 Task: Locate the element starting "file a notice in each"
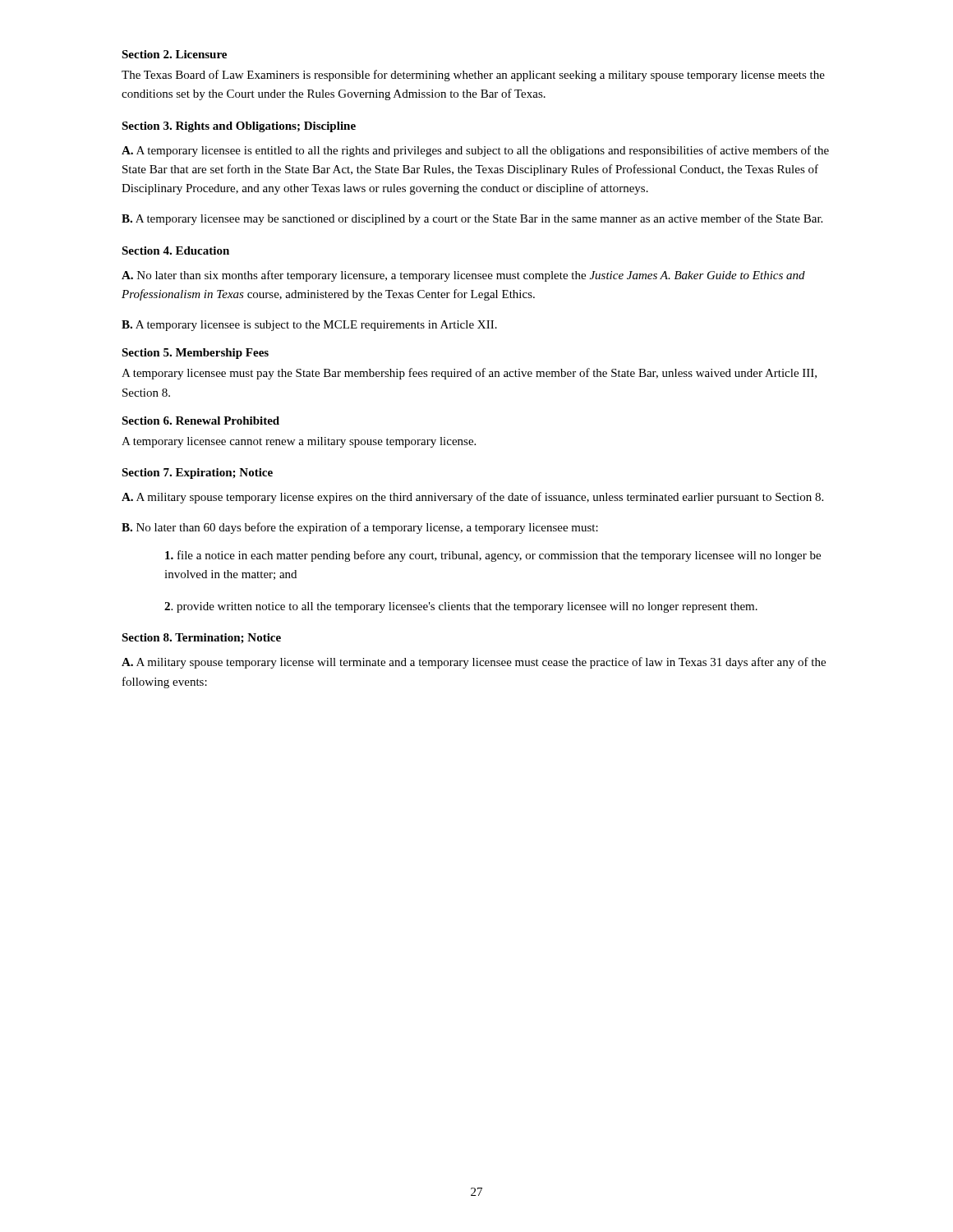coord(493,564)
